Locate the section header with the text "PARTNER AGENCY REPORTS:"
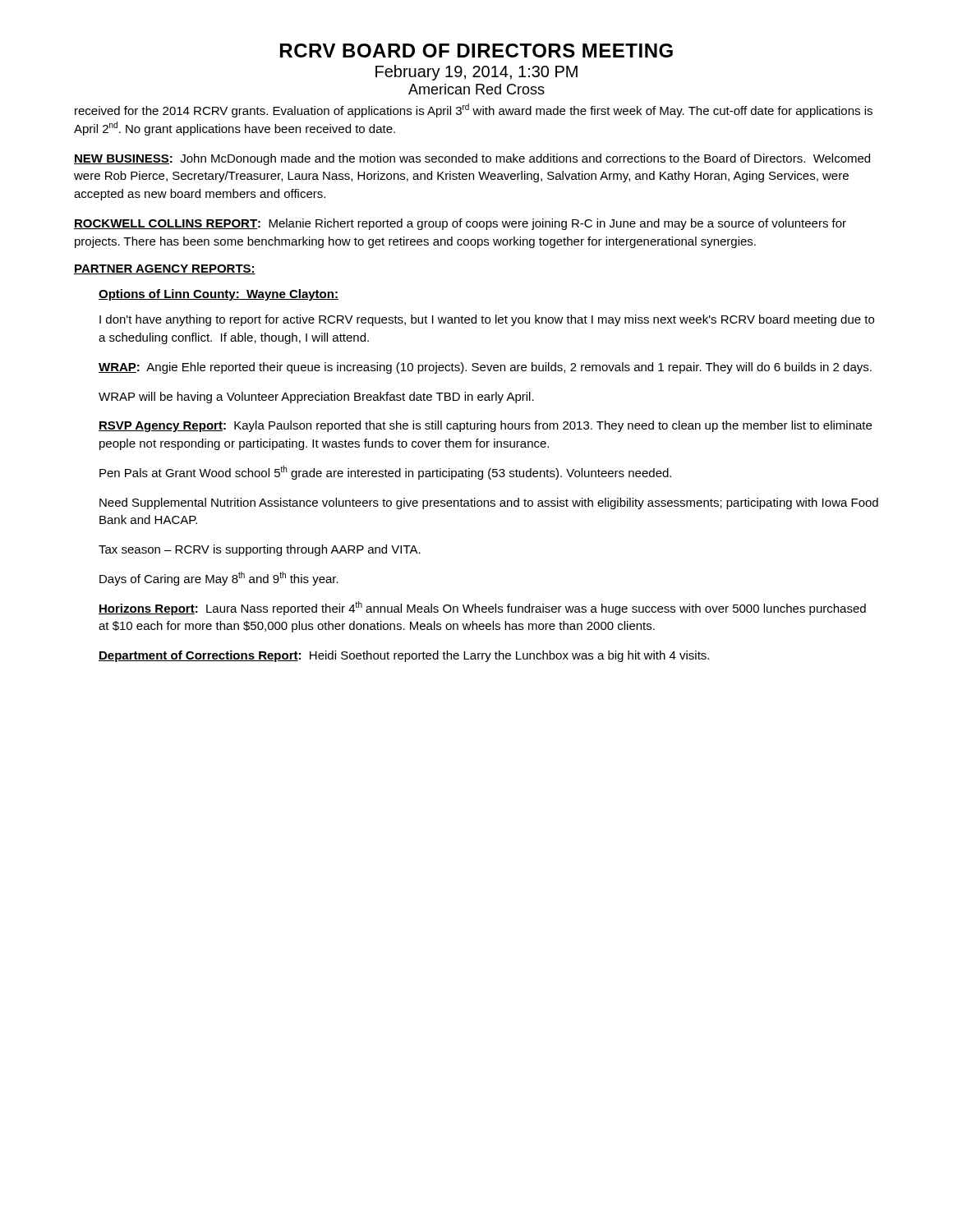Screen dimensions: 1232x953 (165, 268)
